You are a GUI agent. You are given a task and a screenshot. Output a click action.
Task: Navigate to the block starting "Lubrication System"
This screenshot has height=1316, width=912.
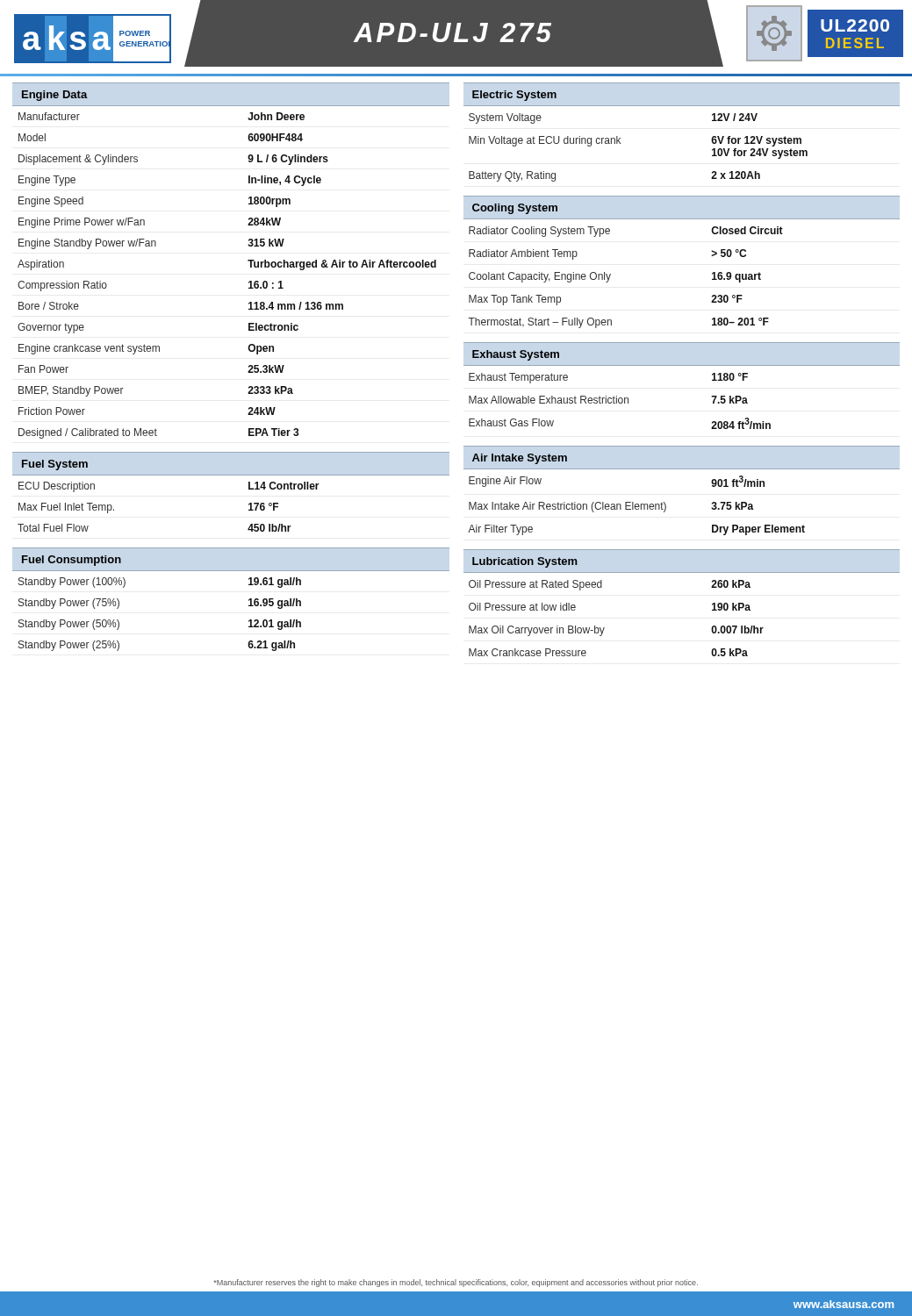(525, 561)
